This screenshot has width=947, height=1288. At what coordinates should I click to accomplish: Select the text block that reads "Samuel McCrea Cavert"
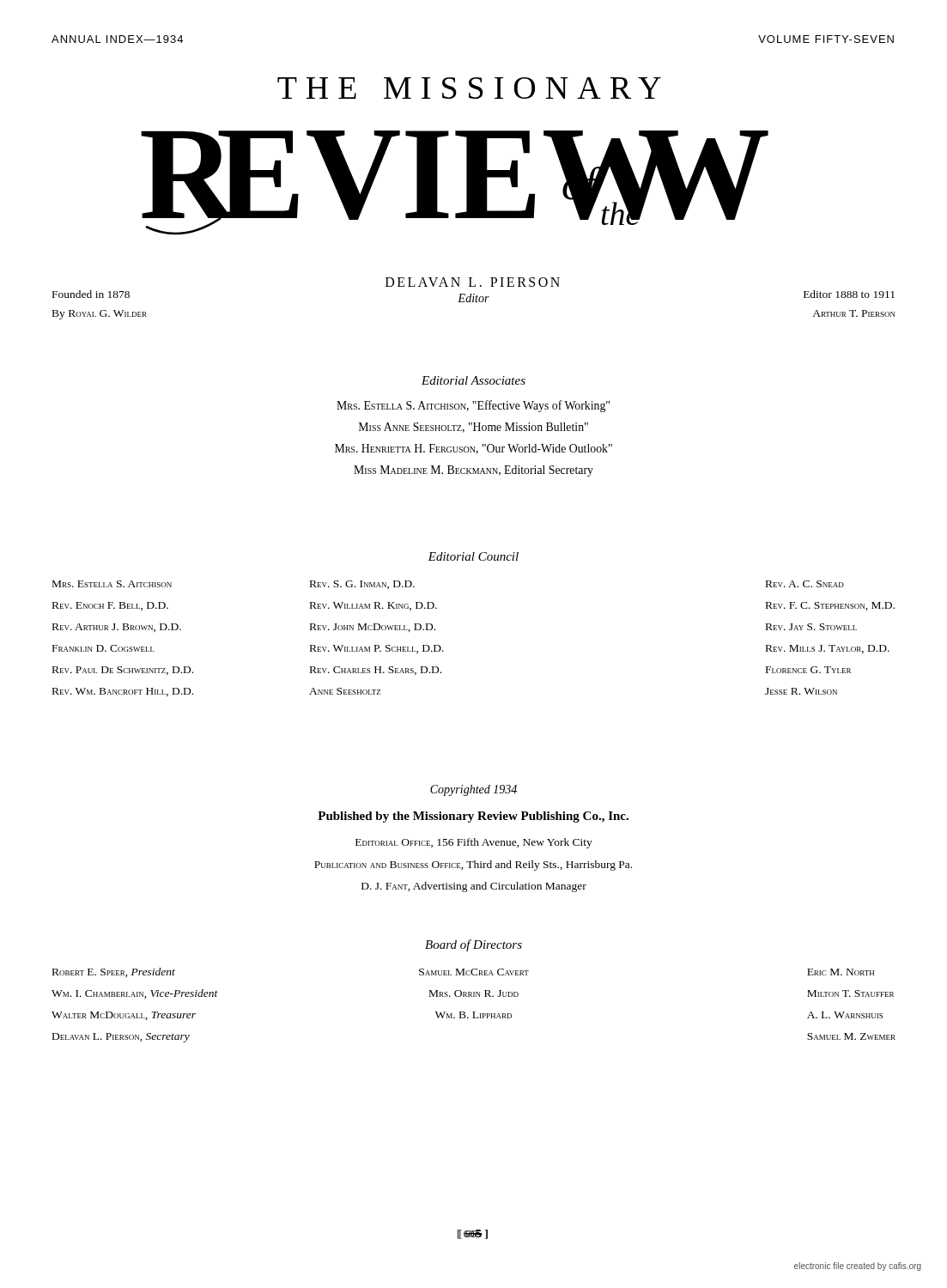[x=474, y=993]
